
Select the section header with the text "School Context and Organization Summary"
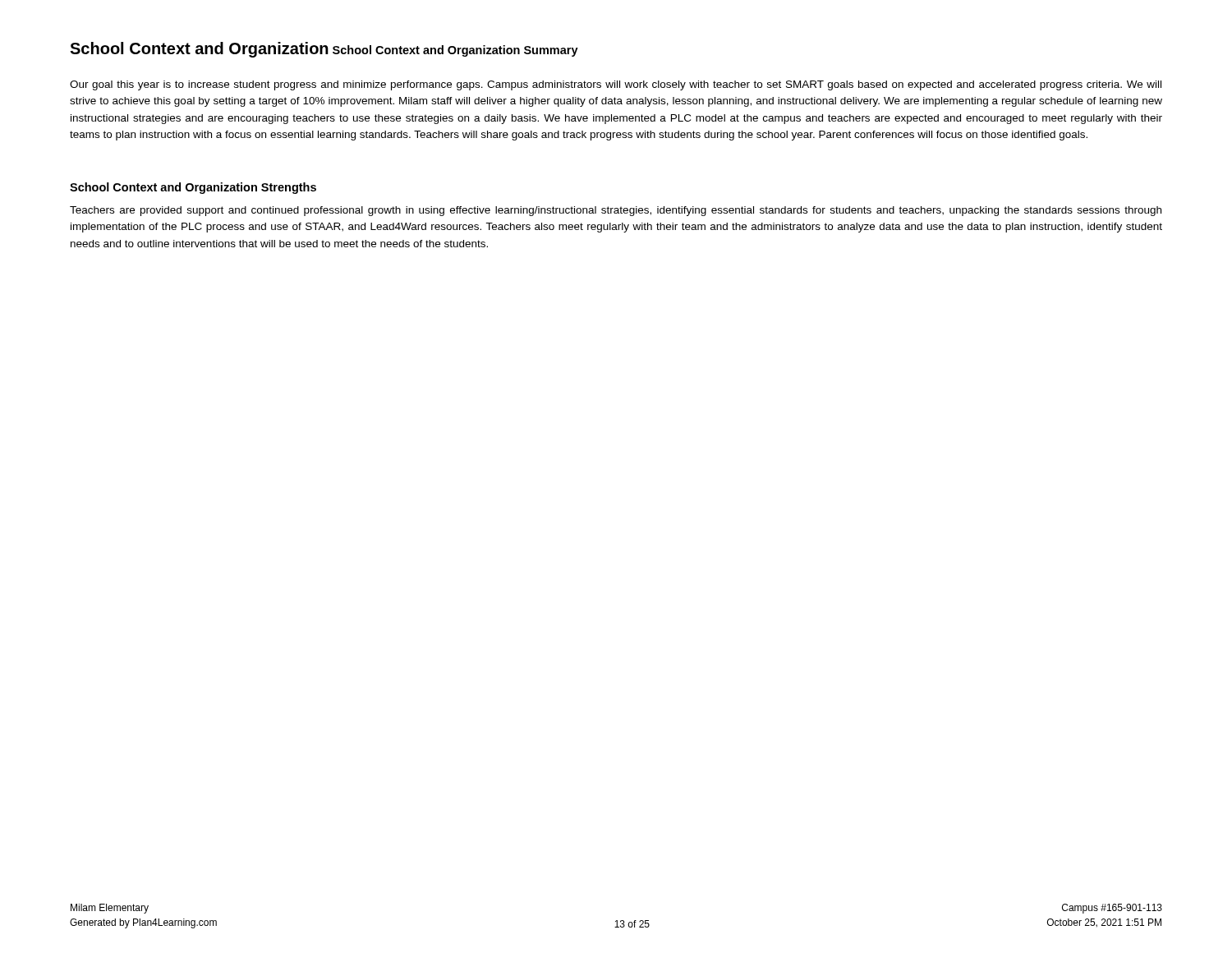click(455, 50)
